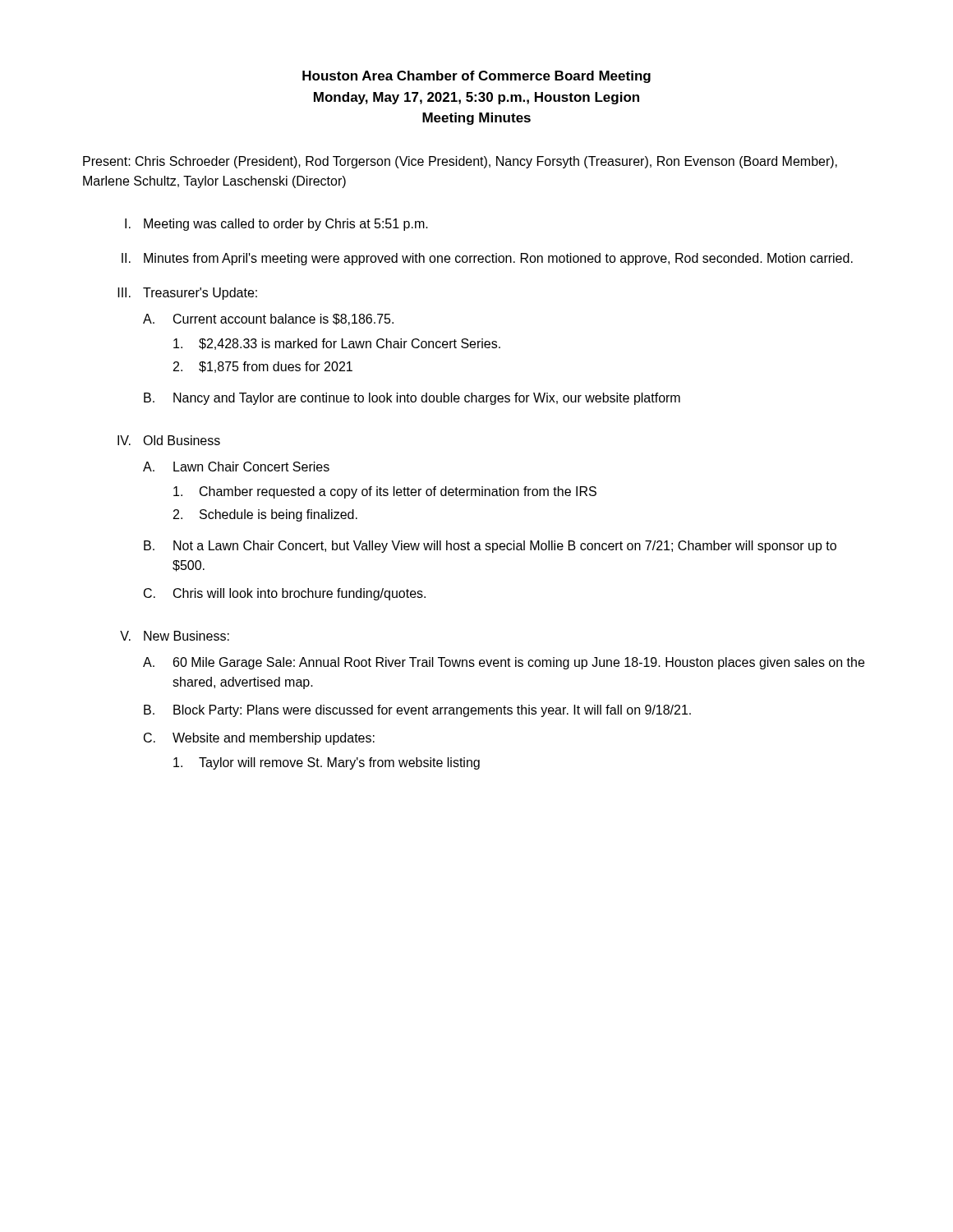Navigate to the region starting "III. Treasurer's Update: A. Current"
953x1232 pixels.
[x=476, y=350]
